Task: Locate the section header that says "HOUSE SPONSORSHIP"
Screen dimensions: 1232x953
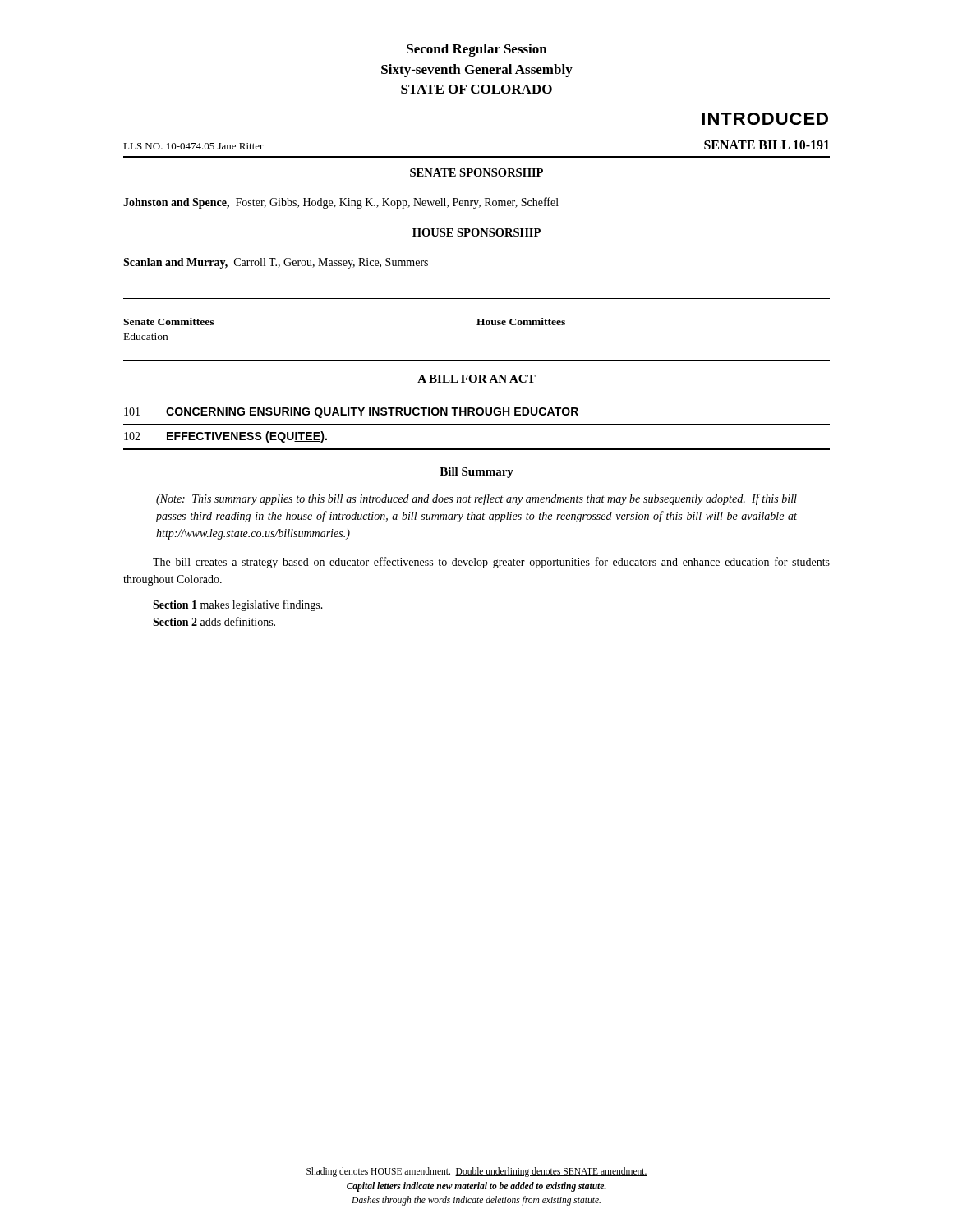Action: point(476,233)
